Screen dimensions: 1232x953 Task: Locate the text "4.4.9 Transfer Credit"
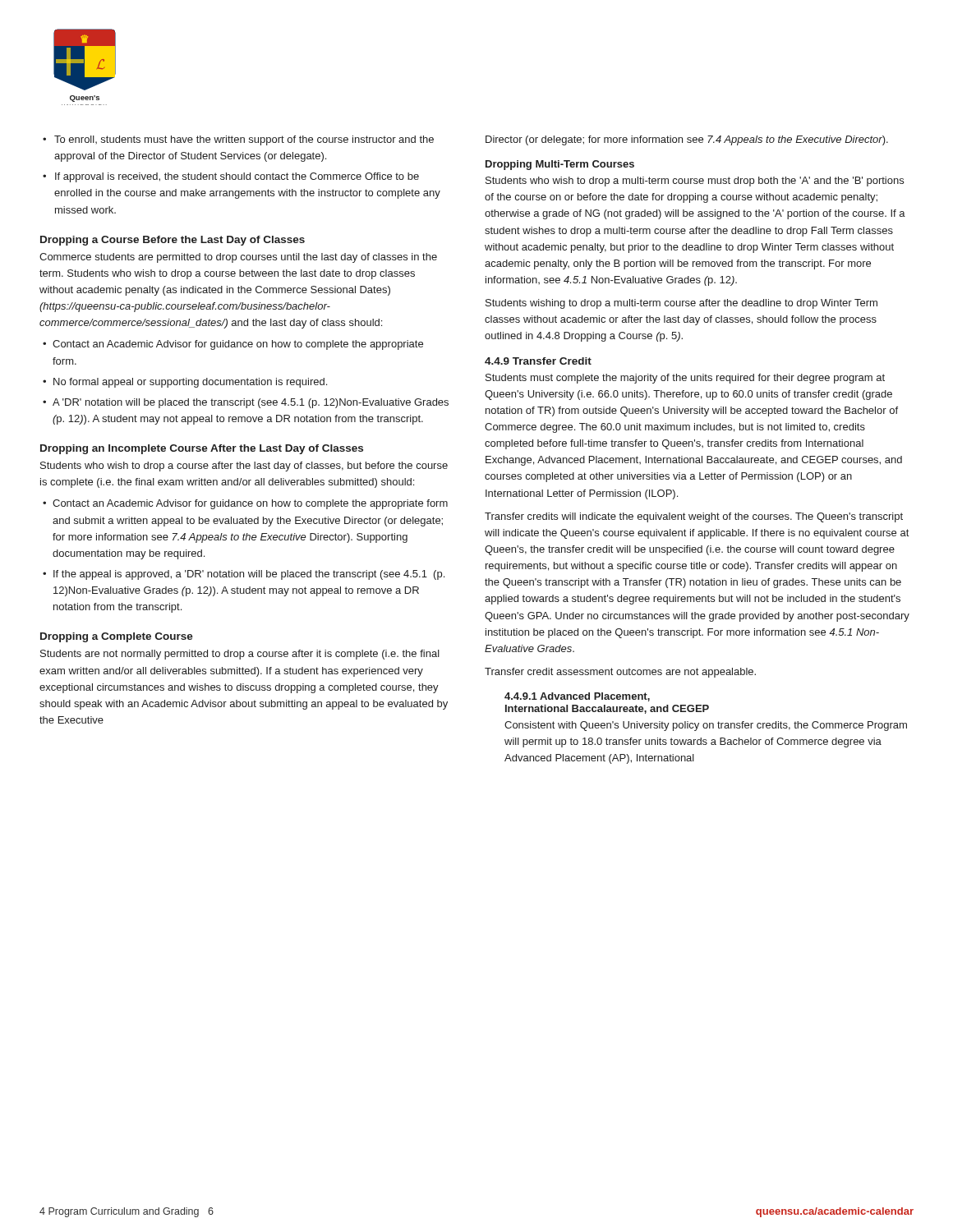click(538, 361)
